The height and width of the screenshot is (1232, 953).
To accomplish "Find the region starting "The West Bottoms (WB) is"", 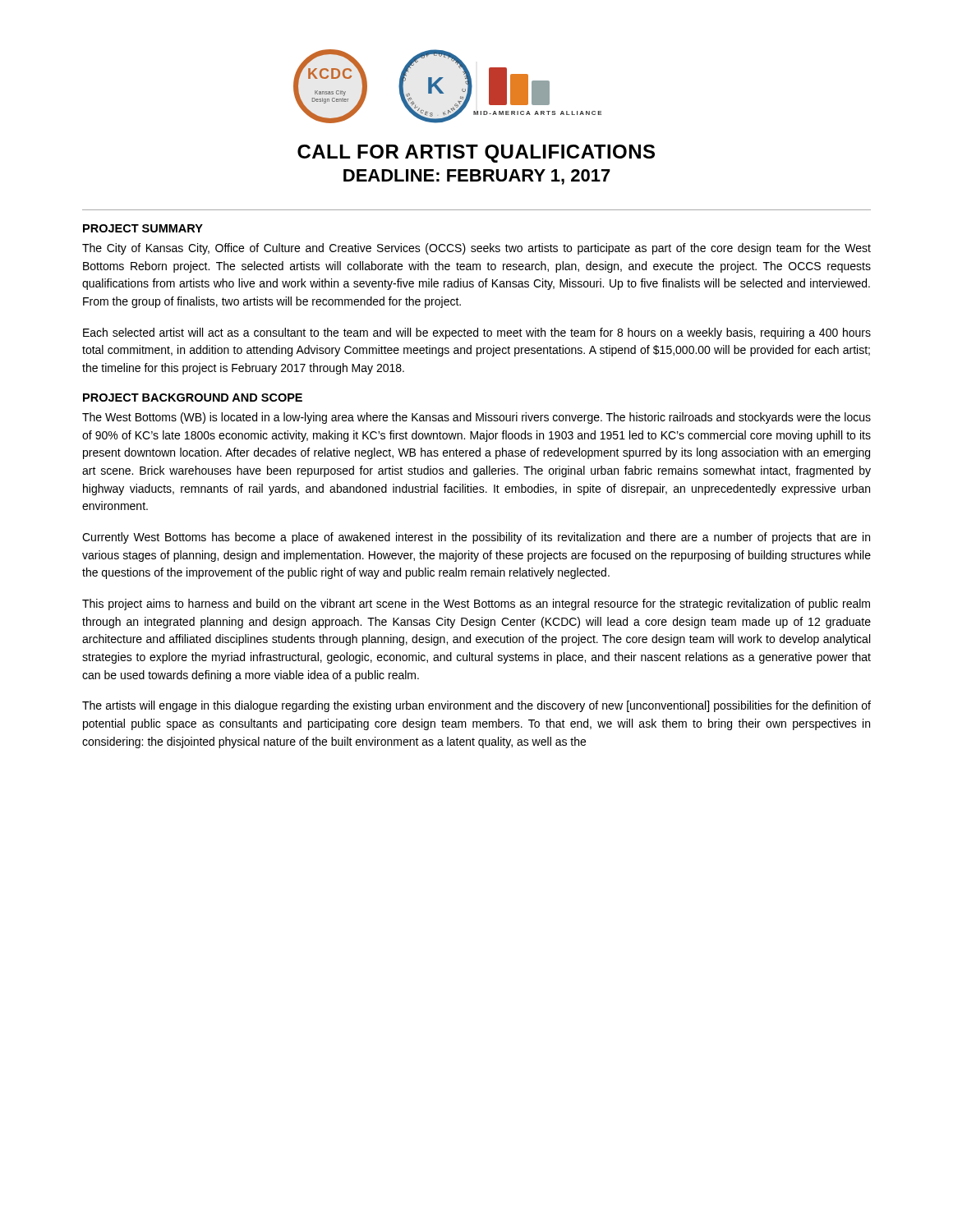I will (x=476, y=462).
